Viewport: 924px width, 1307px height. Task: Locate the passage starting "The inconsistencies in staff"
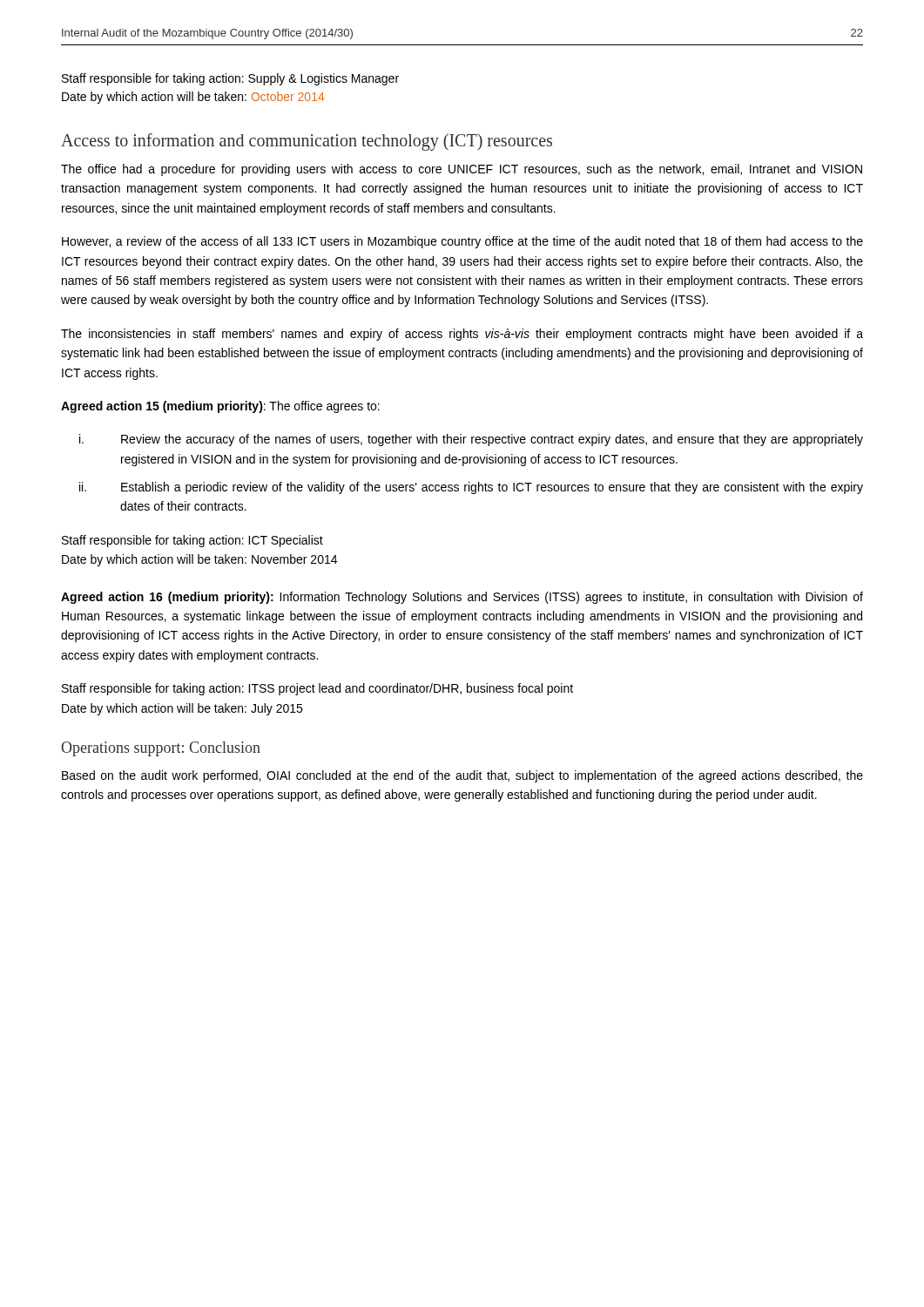(x=462, y=353)
